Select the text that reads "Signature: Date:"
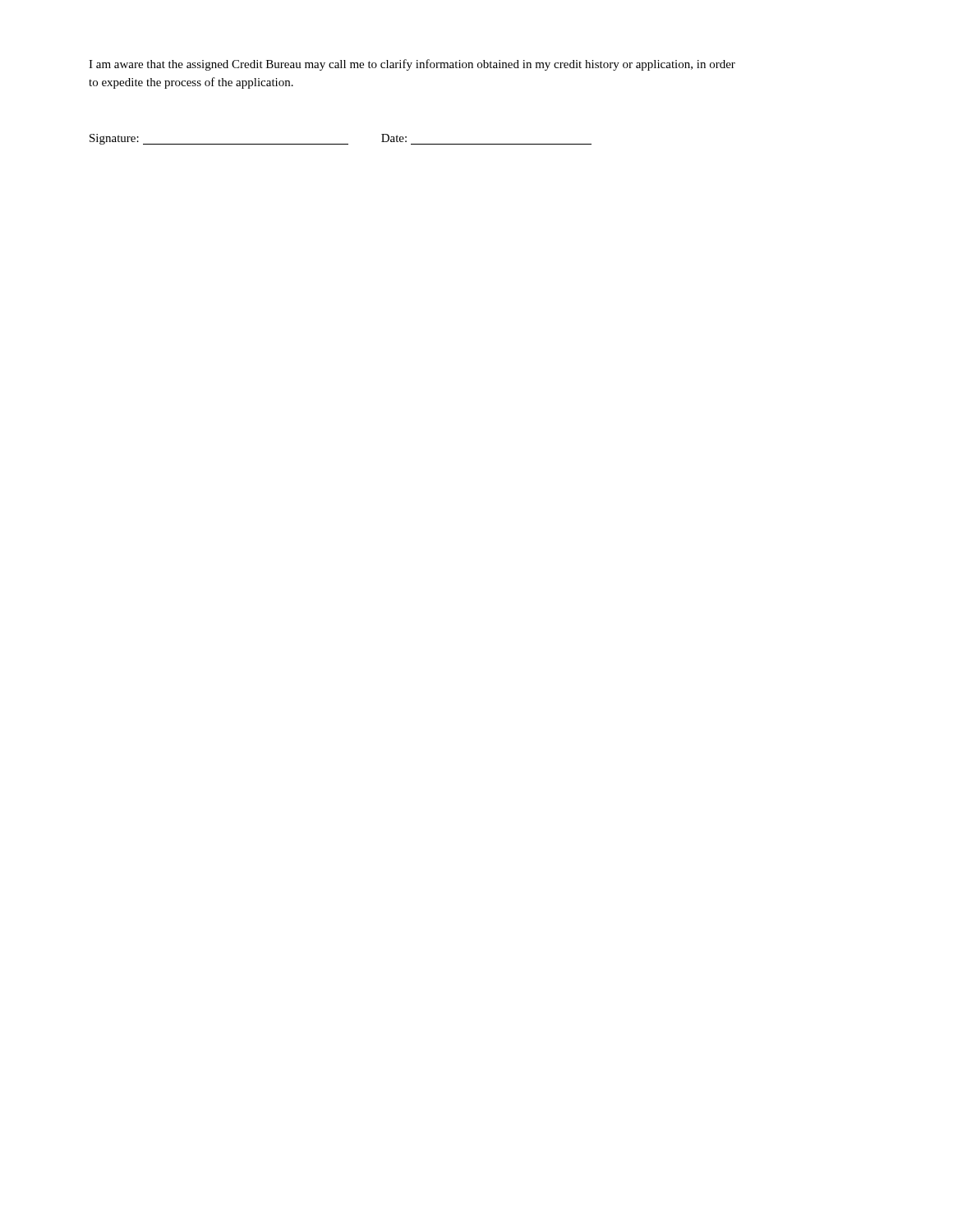The height and width of the screenshot is (1232, 953). (340, 138)
